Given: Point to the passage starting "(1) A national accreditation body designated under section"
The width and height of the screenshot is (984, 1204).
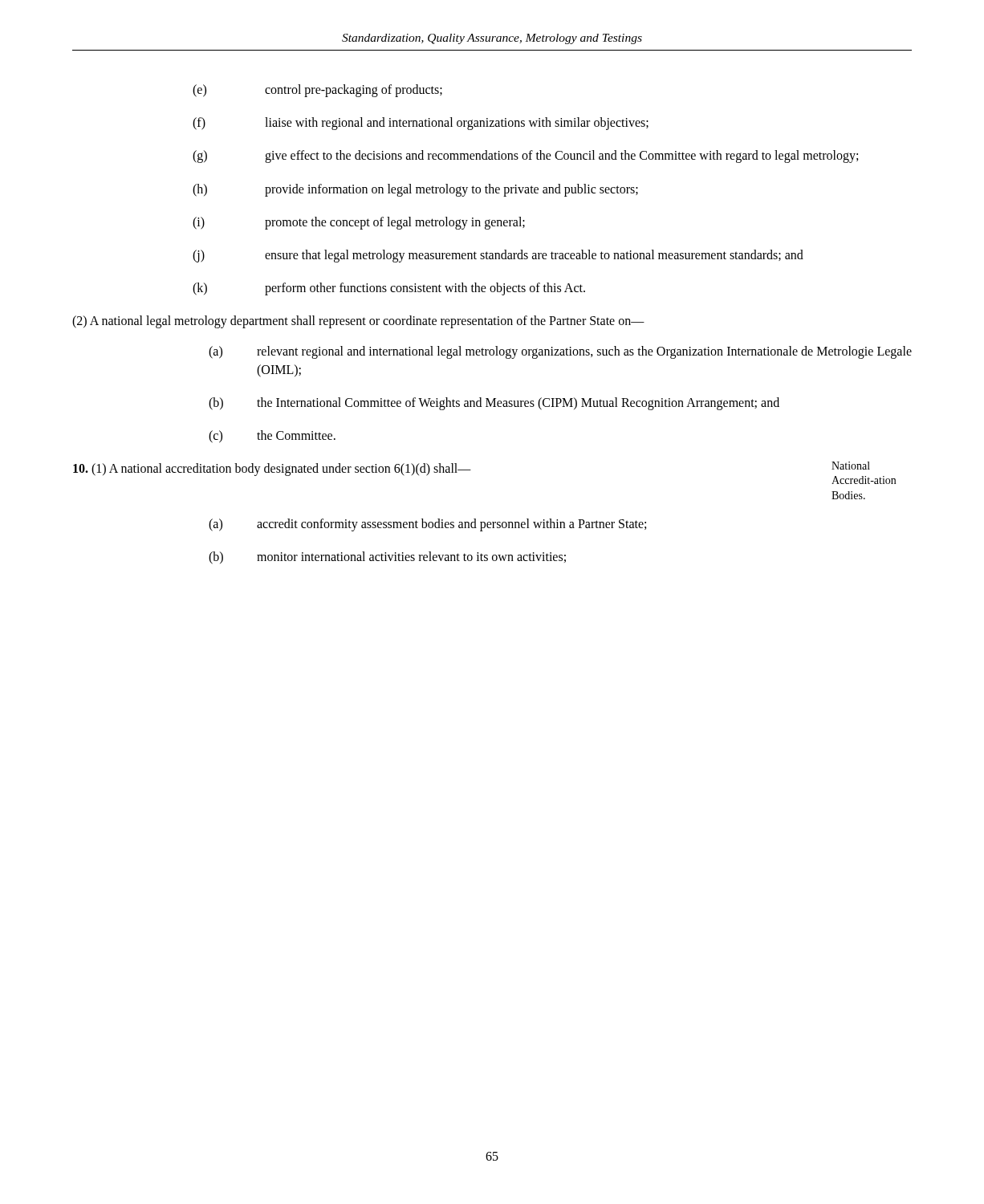Looking at the screenshot, I should pos(271,469).
